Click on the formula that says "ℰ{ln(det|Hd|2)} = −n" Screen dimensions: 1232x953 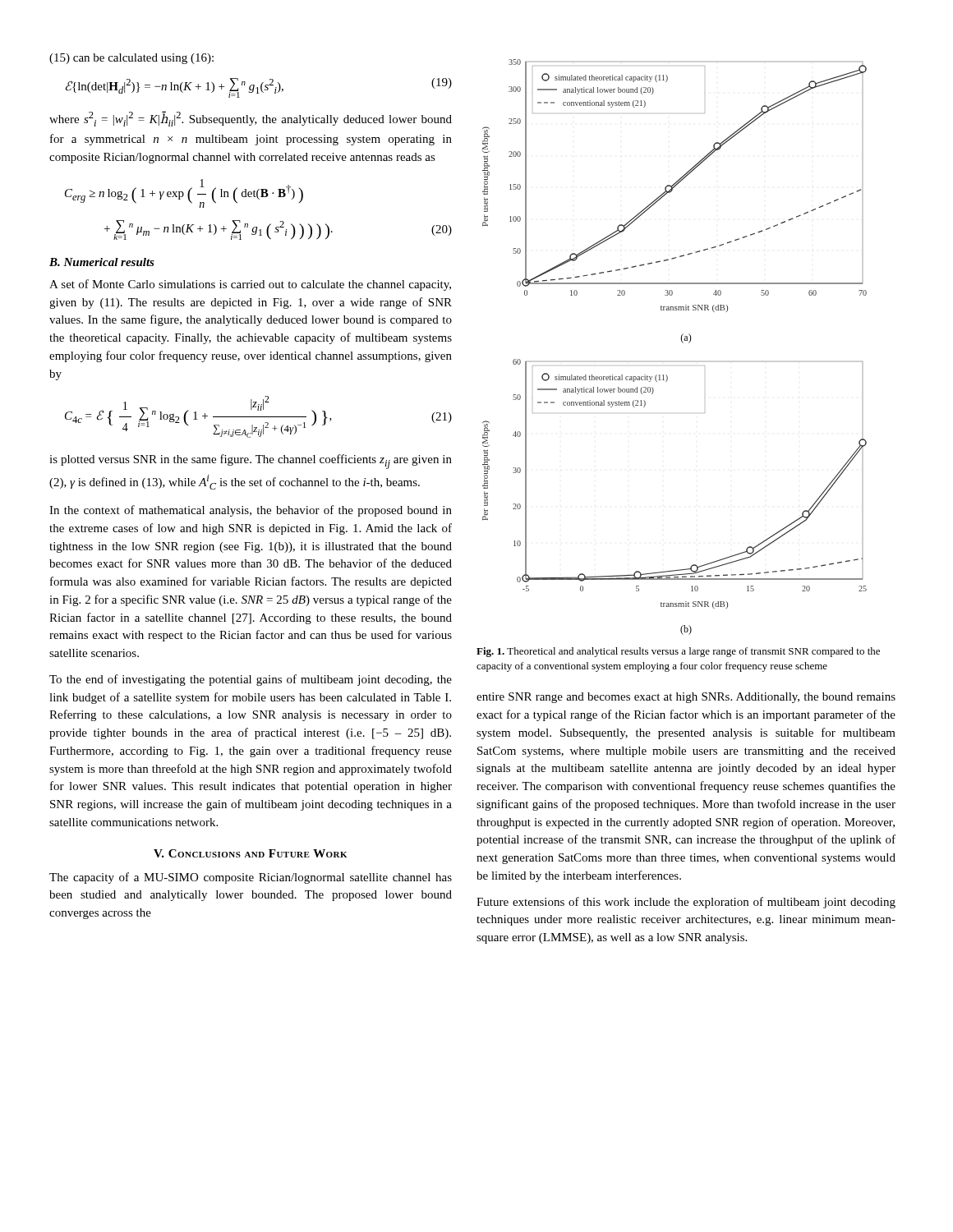pos(258,87)
